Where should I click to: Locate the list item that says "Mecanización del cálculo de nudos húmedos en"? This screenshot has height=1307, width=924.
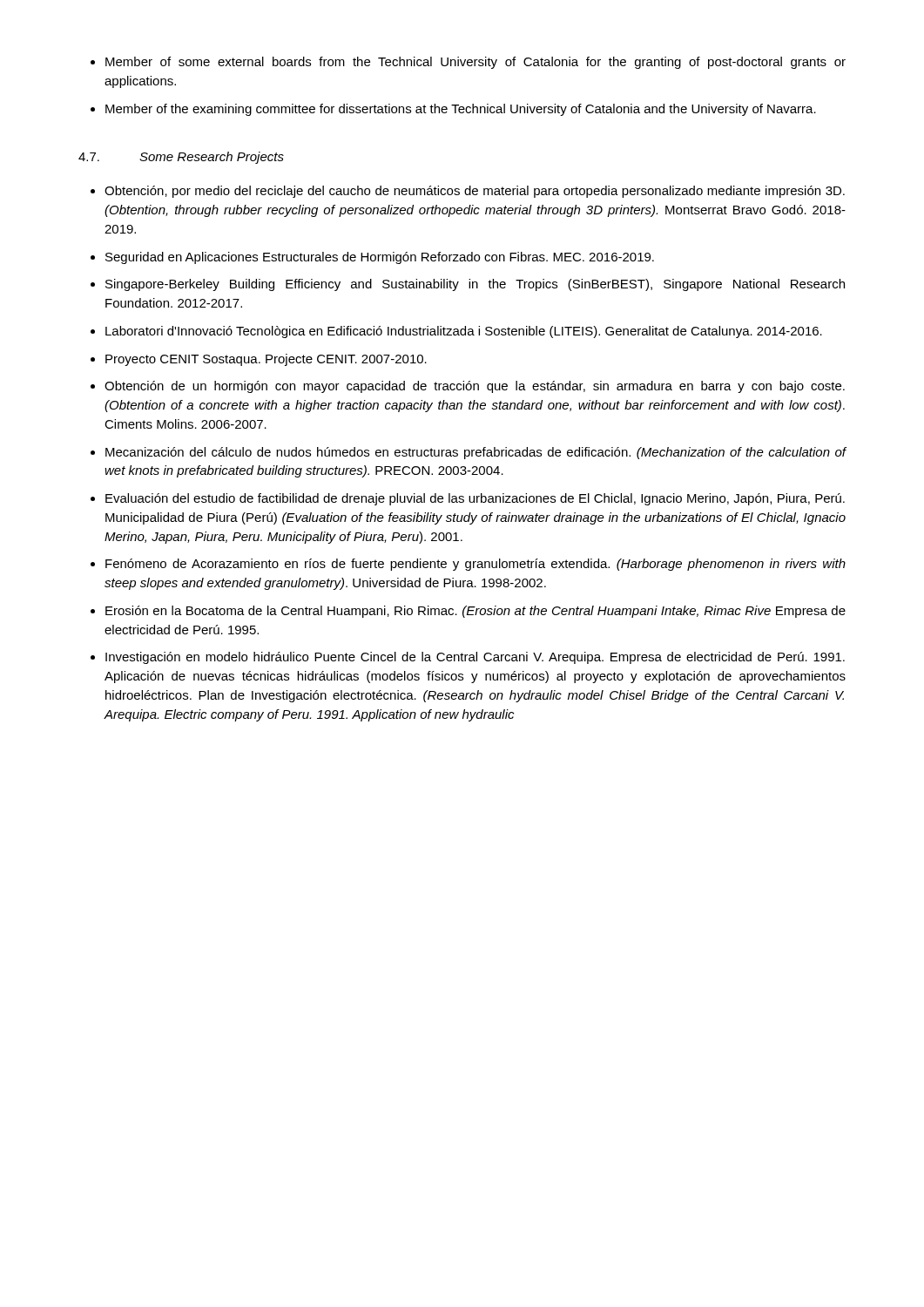[475, 461]
